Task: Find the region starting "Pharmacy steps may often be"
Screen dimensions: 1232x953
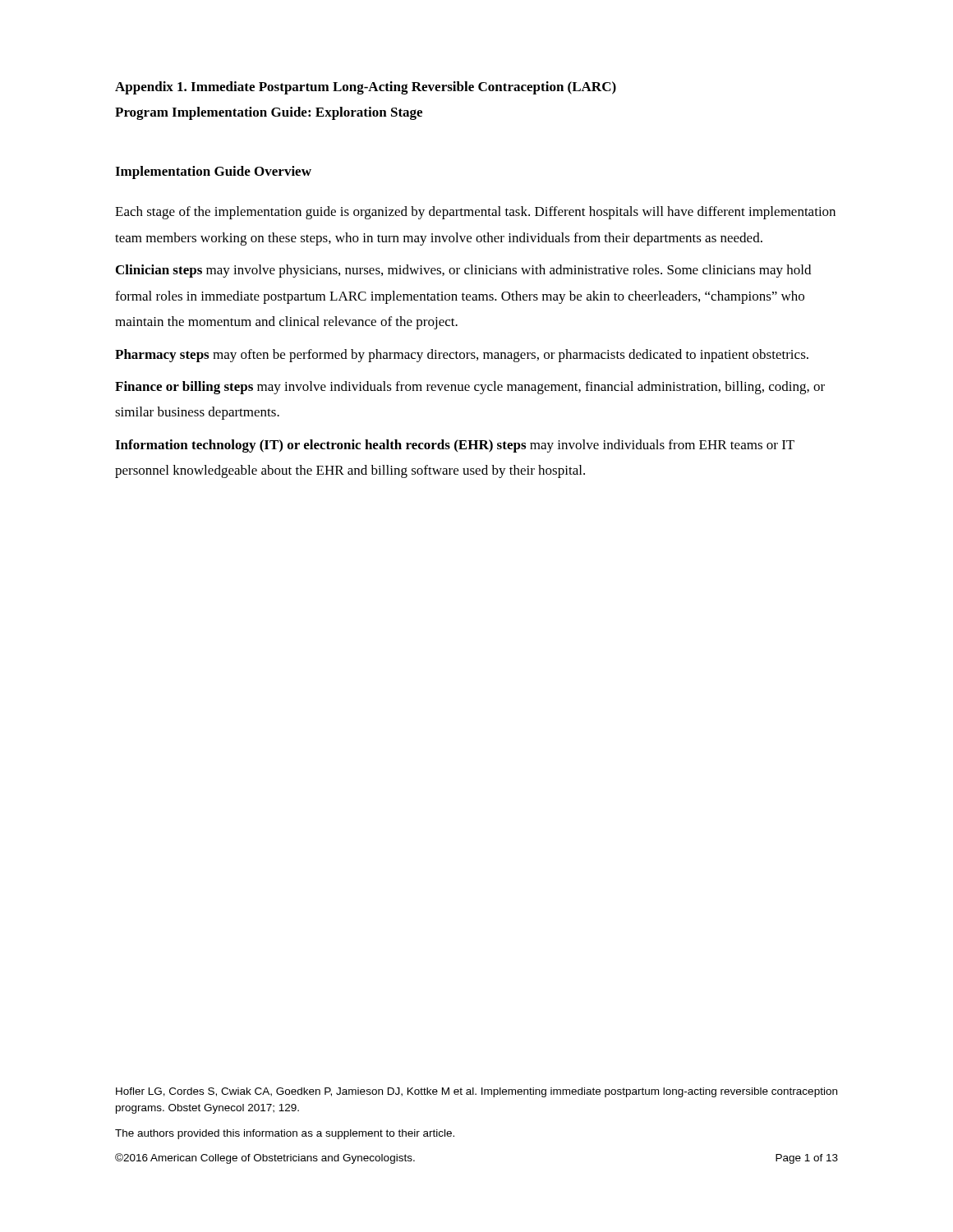Action: tap(462, 354)
